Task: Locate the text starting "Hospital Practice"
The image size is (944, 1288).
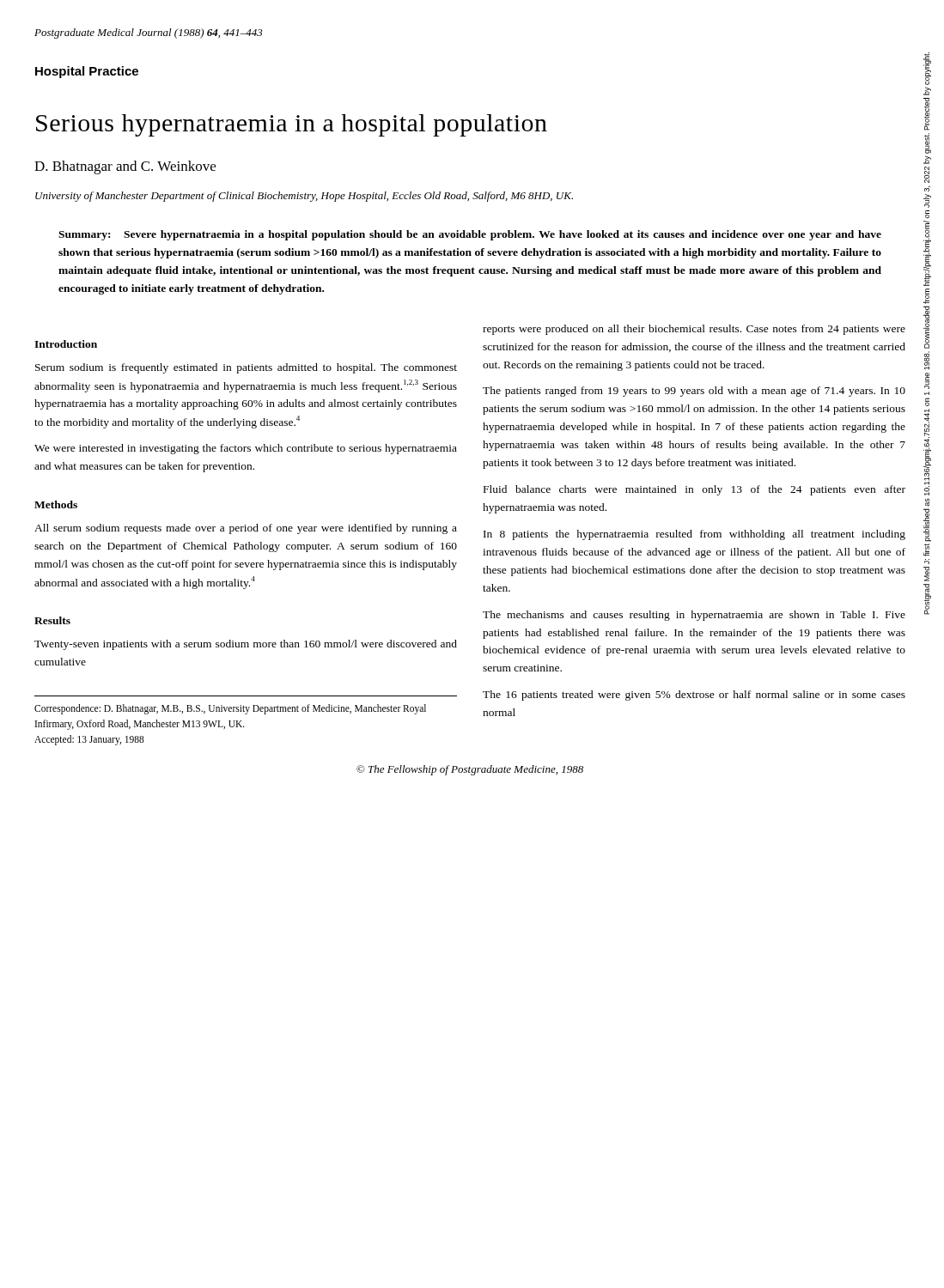Action: (x=87, y=71)
